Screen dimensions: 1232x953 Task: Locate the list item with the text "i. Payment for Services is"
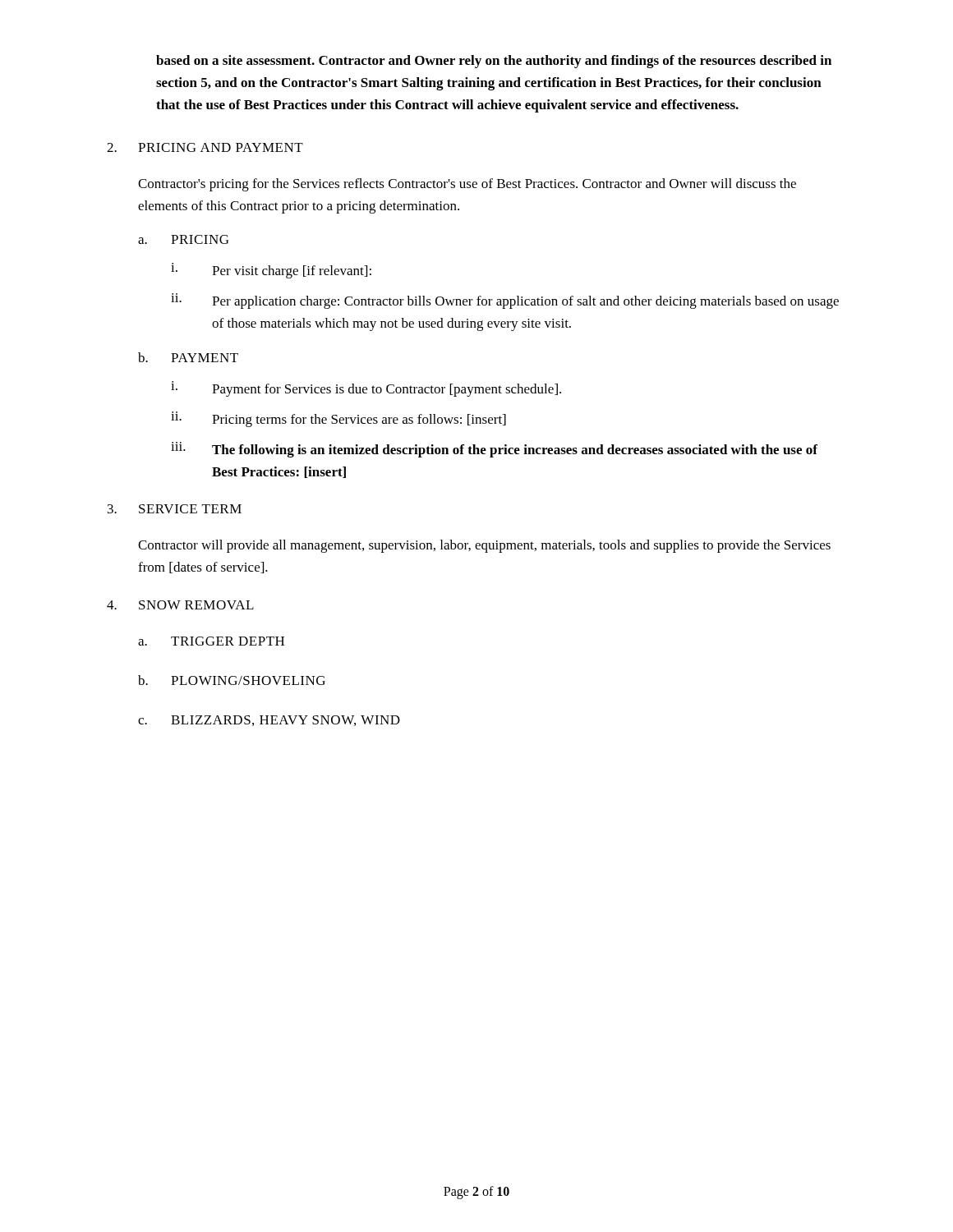[509, 389]
